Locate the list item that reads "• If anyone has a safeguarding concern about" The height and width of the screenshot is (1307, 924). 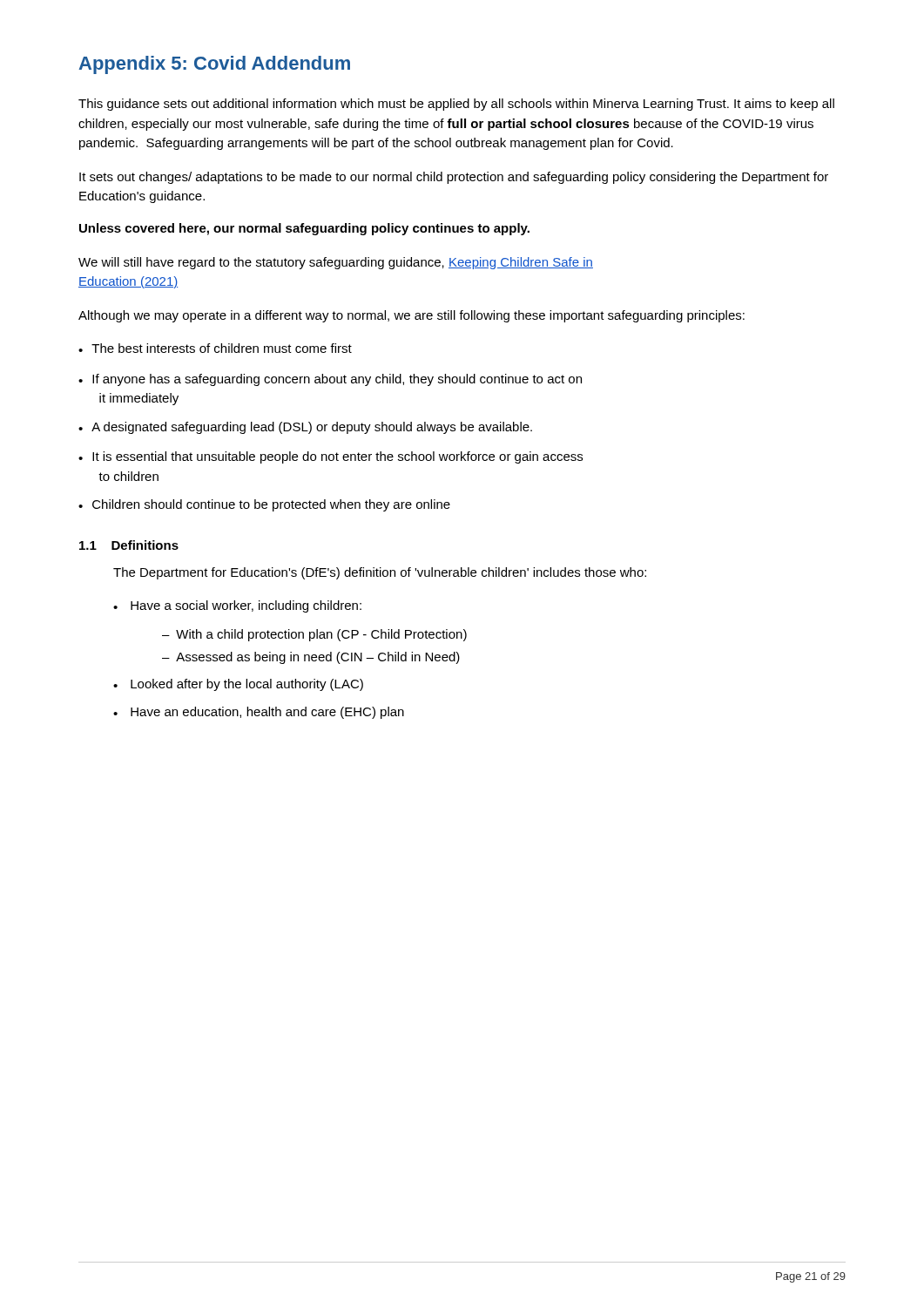pyautogui.click(x=330, y=389)
